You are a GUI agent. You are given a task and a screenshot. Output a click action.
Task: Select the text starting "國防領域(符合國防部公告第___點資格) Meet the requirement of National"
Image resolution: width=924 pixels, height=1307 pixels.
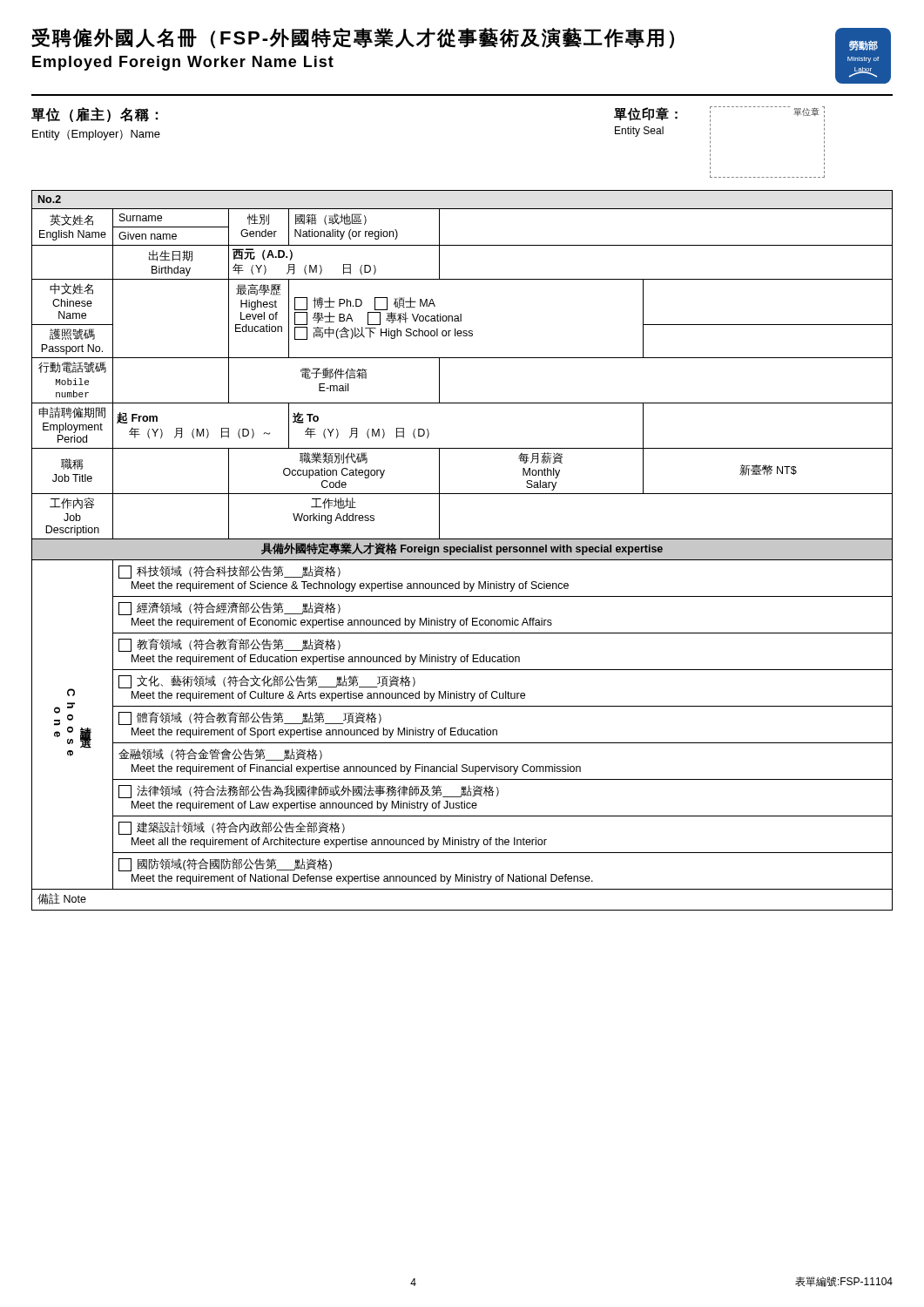coord(356,871)
